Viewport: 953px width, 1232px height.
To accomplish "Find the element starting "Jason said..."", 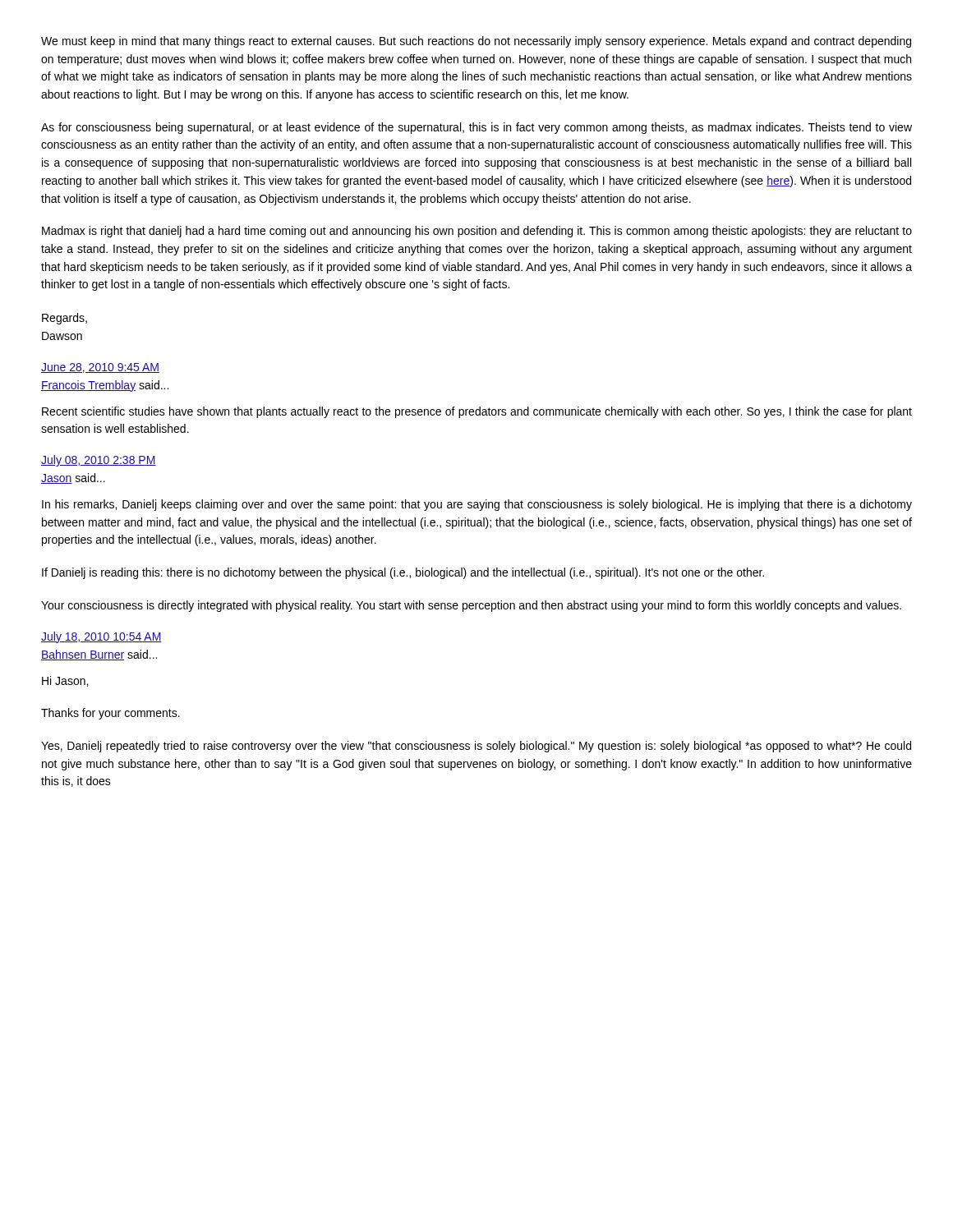I will click(x=73, y=478).
